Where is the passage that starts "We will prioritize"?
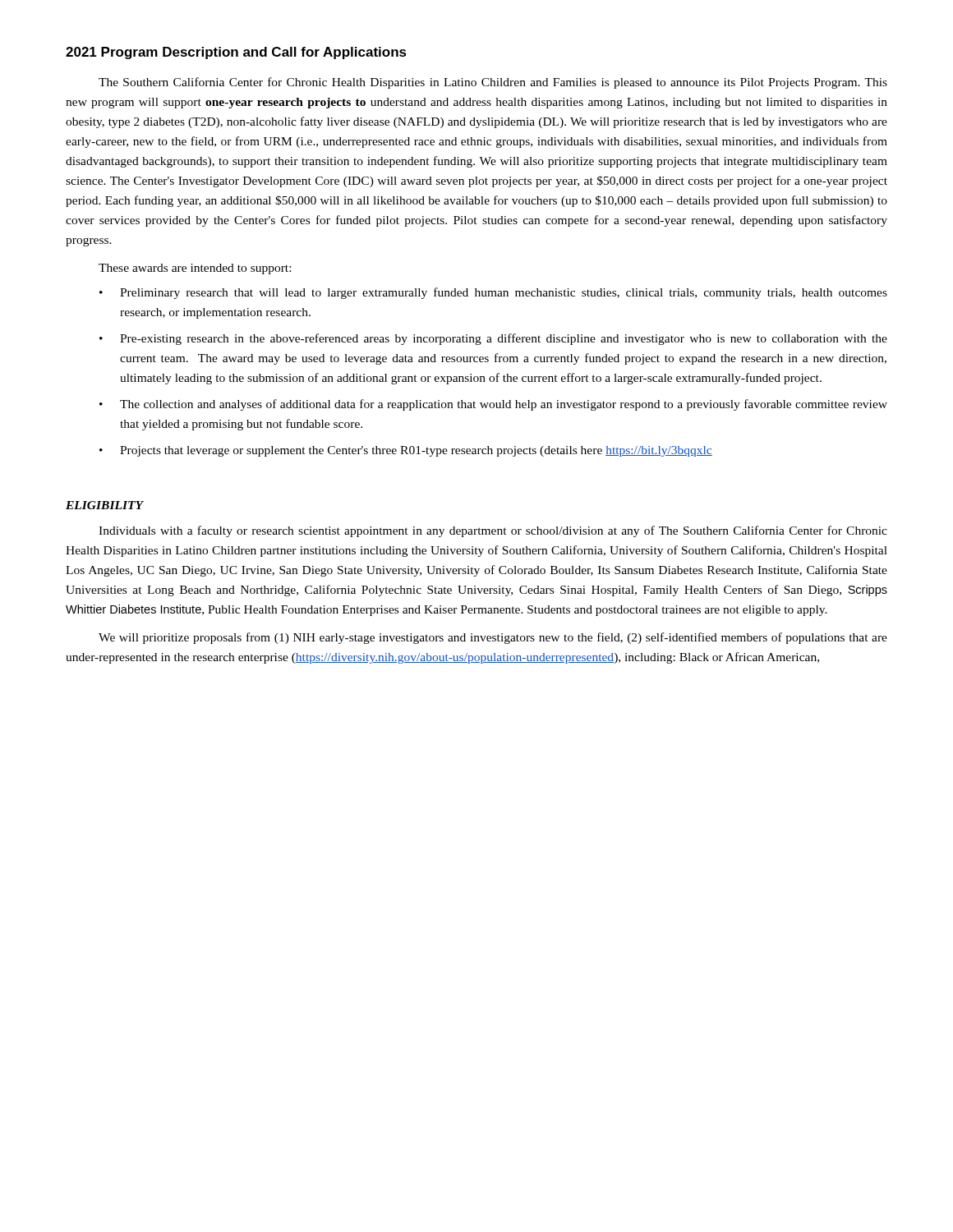Screen dimensions: 1232x953 pyautogui.click(x=476, y=647)
